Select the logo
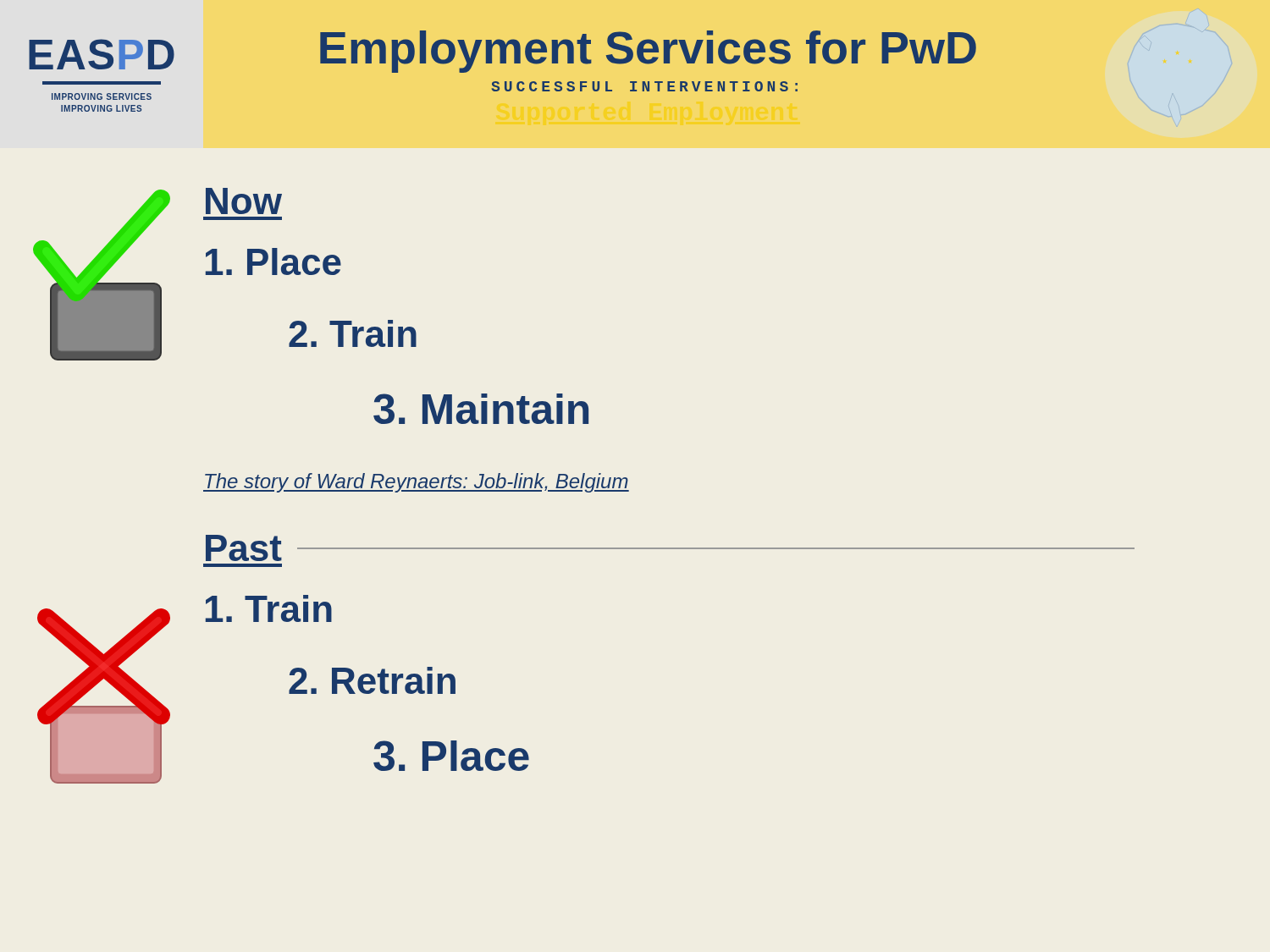This screenshot has width=1270, height=952. click(x=102, y=74)
